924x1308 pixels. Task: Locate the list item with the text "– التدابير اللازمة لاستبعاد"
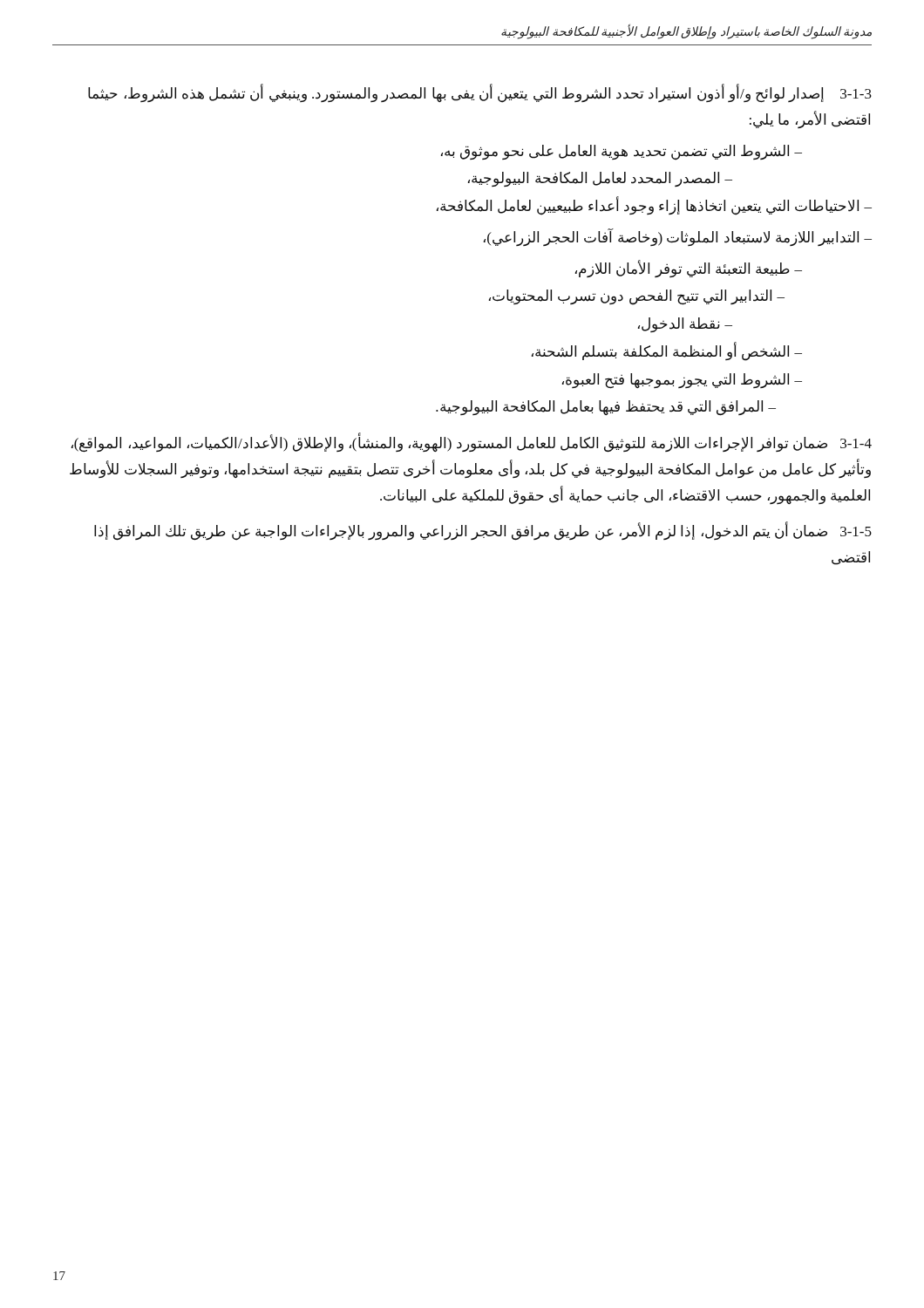click(x=677, y=237)
